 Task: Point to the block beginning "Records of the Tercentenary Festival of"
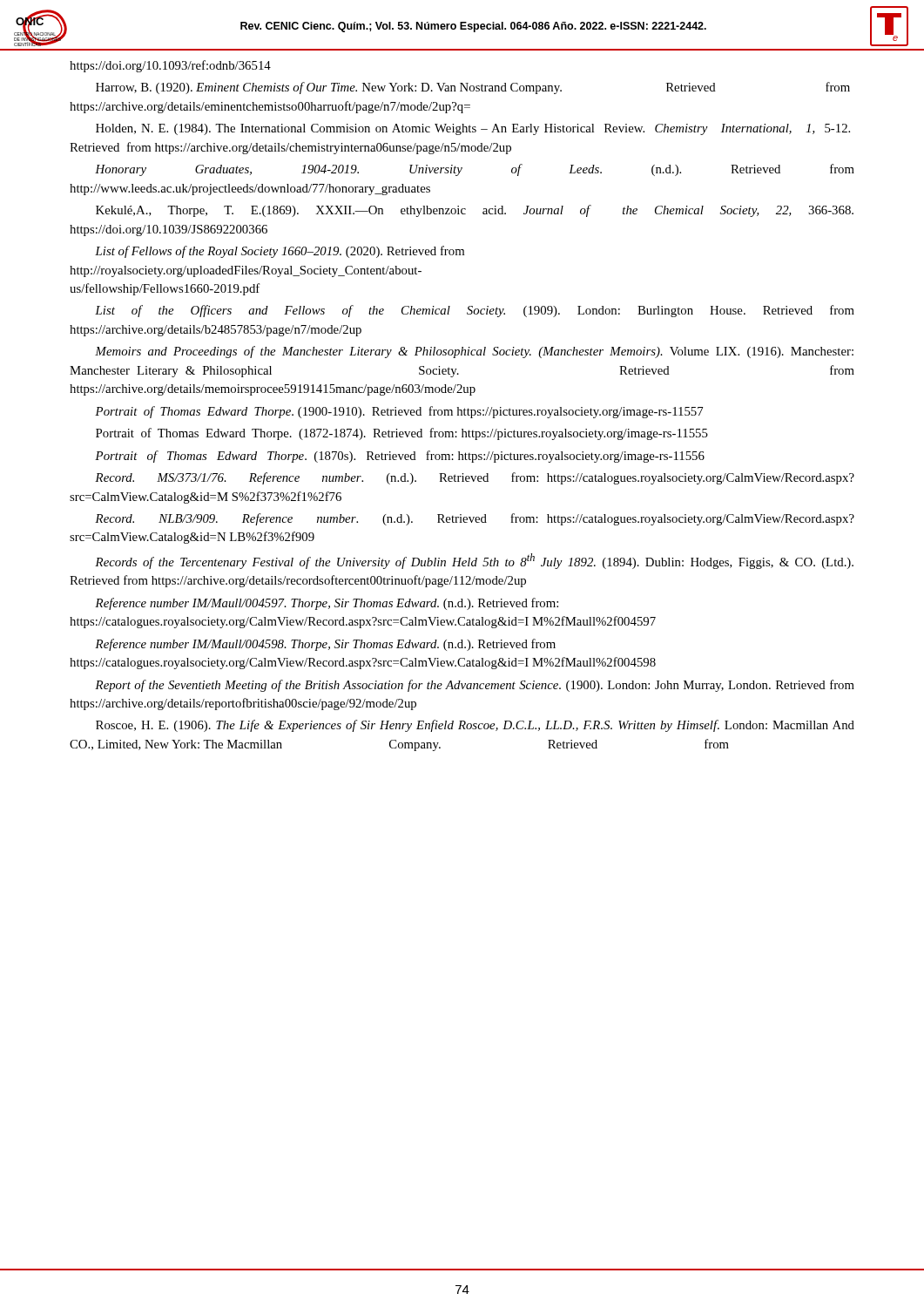click(x=462, y=569)
